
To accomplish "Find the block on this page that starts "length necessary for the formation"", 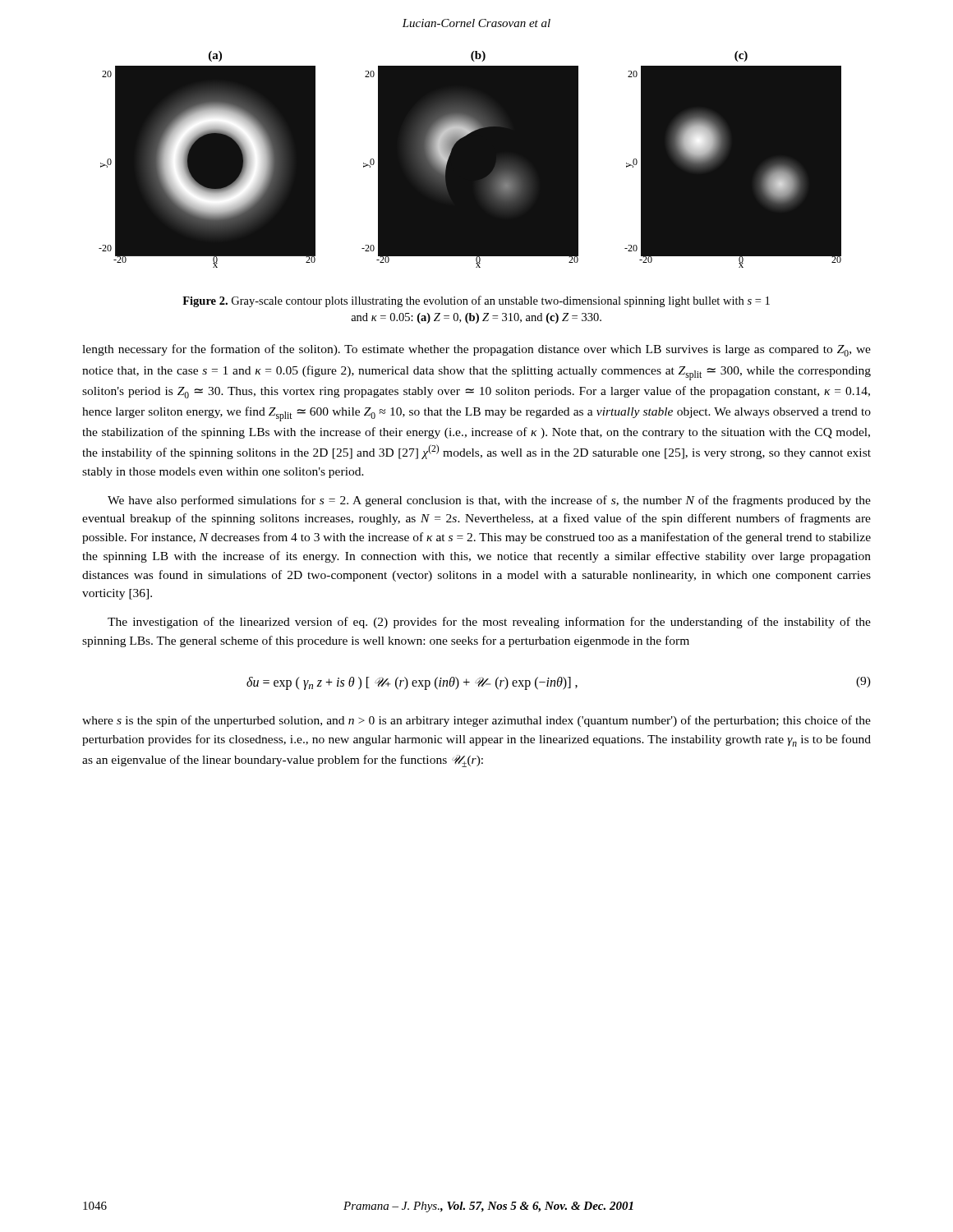I will click(476, 411).
